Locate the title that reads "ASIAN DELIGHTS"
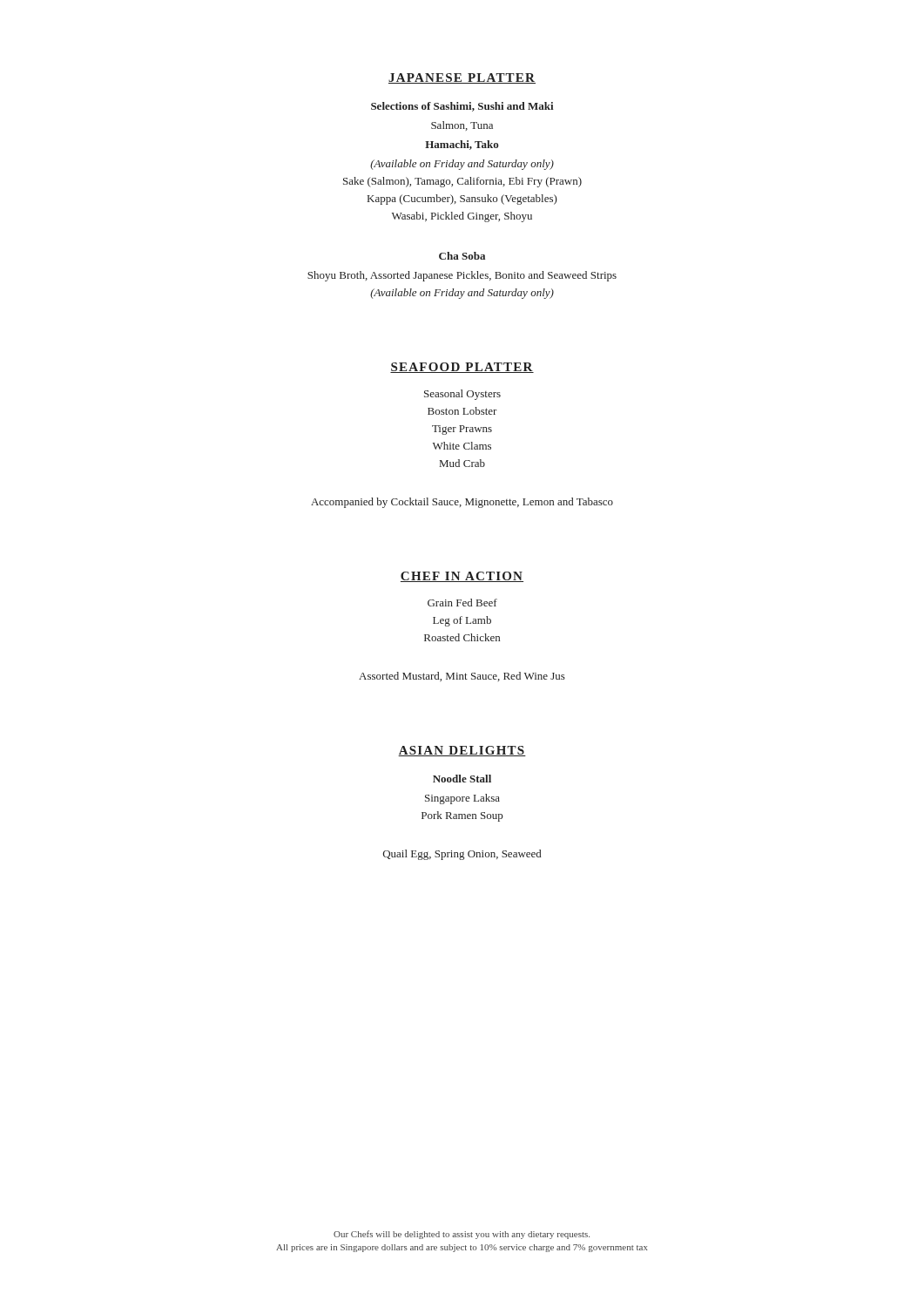 pyautogui.click(x=462, y=751)
